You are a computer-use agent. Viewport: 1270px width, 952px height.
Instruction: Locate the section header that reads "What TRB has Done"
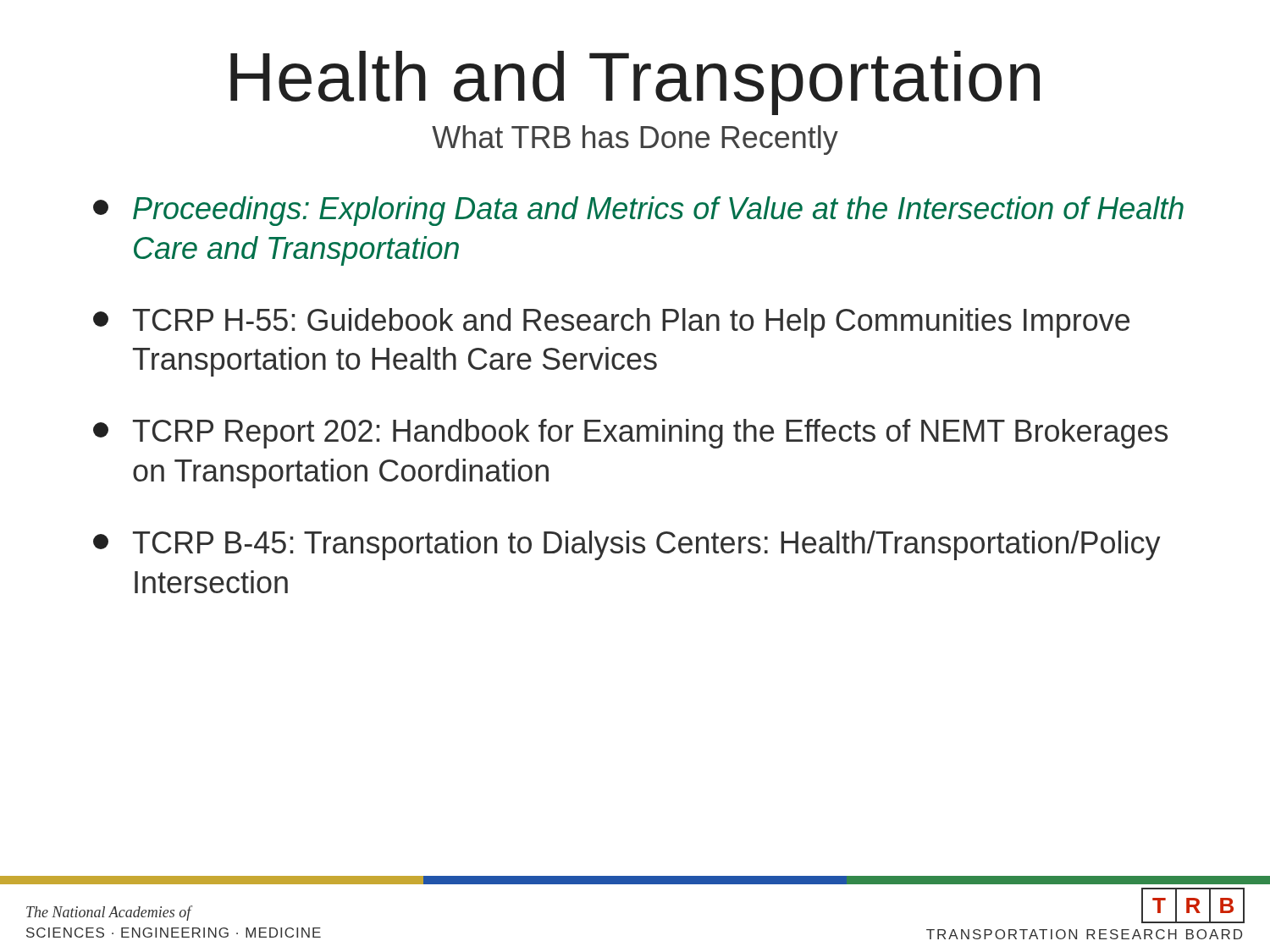coord(635,138)
